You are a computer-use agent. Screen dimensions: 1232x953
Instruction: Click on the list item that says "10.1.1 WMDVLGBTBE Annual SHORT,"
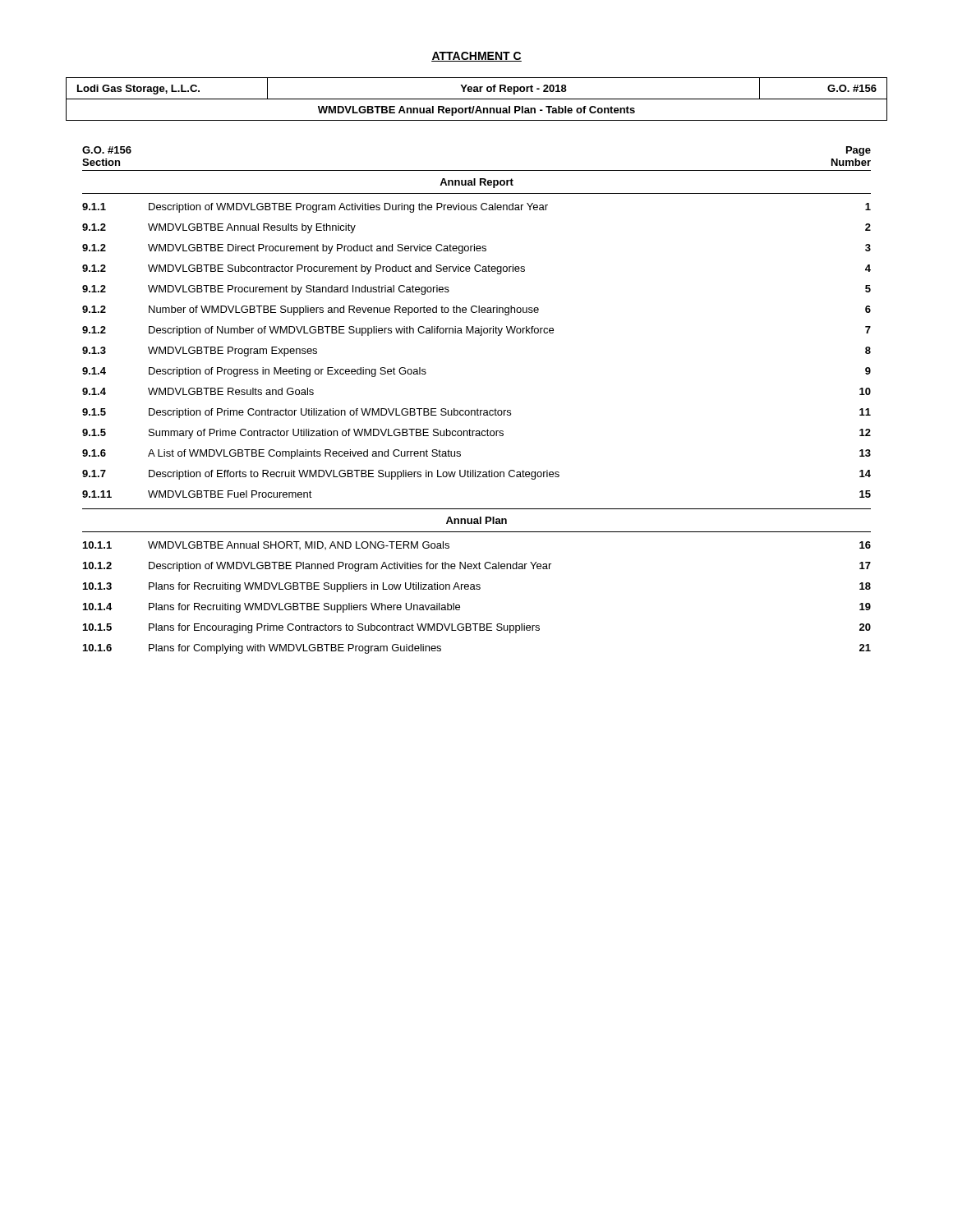pyautogui.click(x=100, y=545)
